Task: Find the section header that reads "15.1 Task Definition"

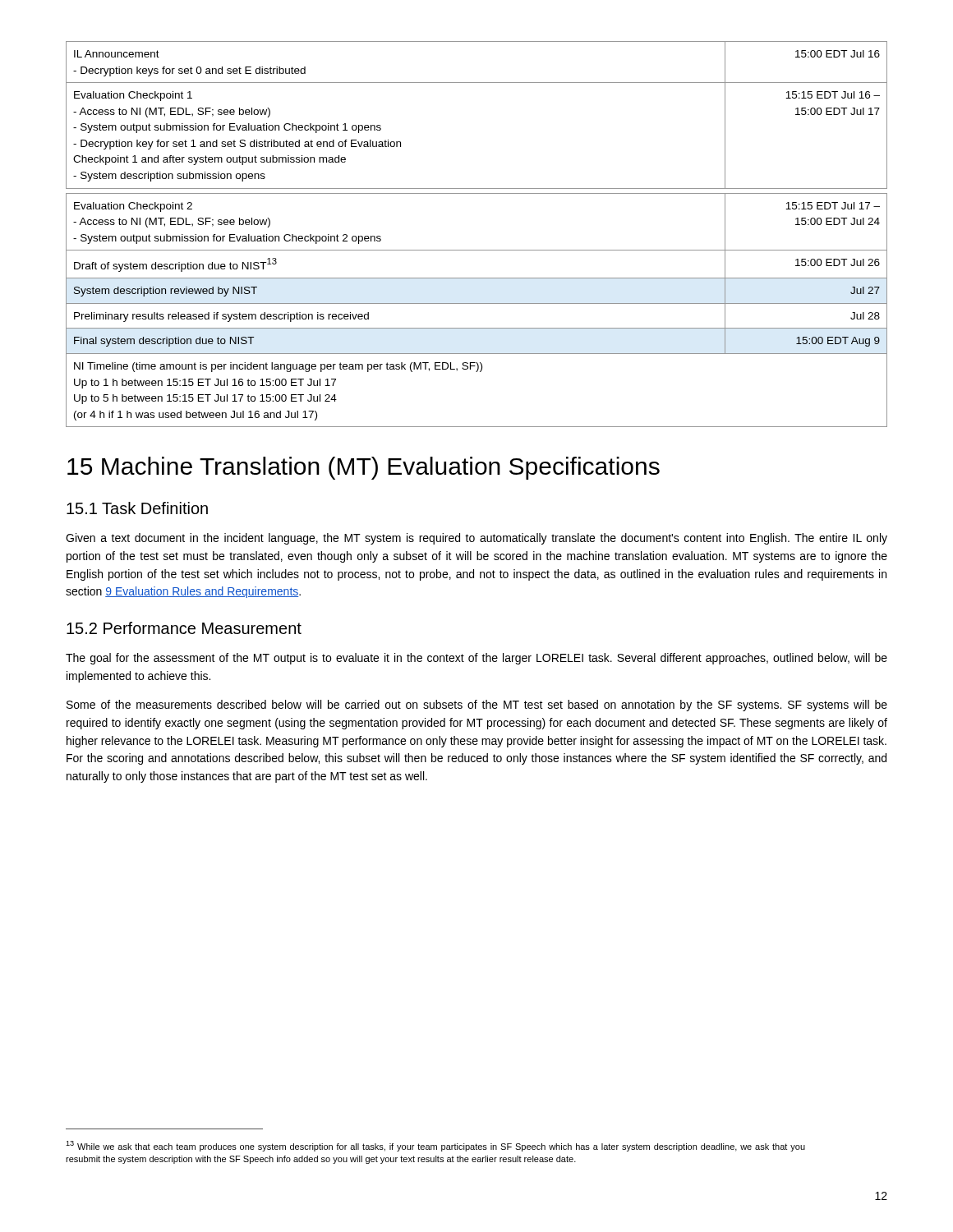Action: tap(137, 508)
